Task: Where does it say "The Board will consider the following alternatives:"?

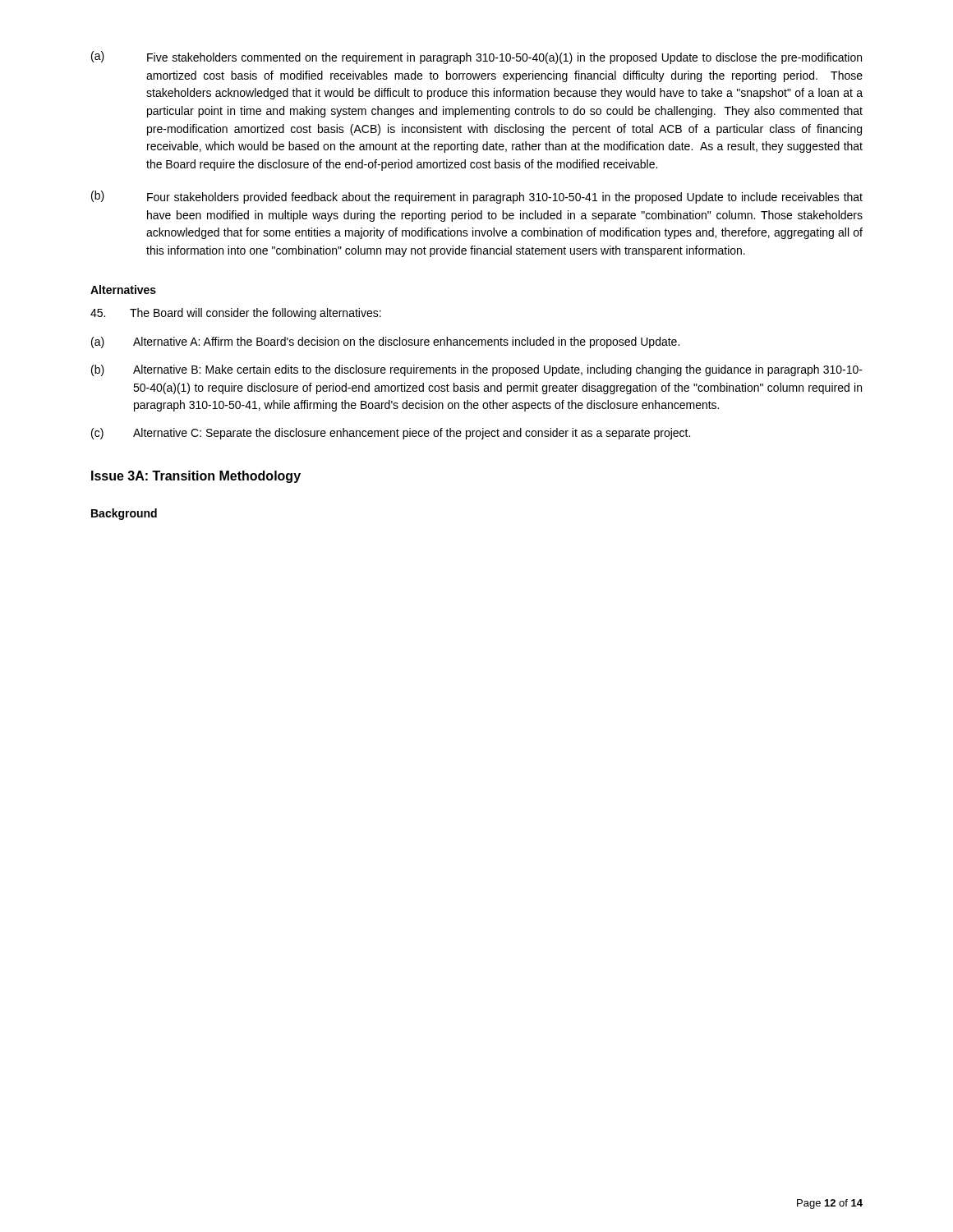Action: (x=236, y=314)
